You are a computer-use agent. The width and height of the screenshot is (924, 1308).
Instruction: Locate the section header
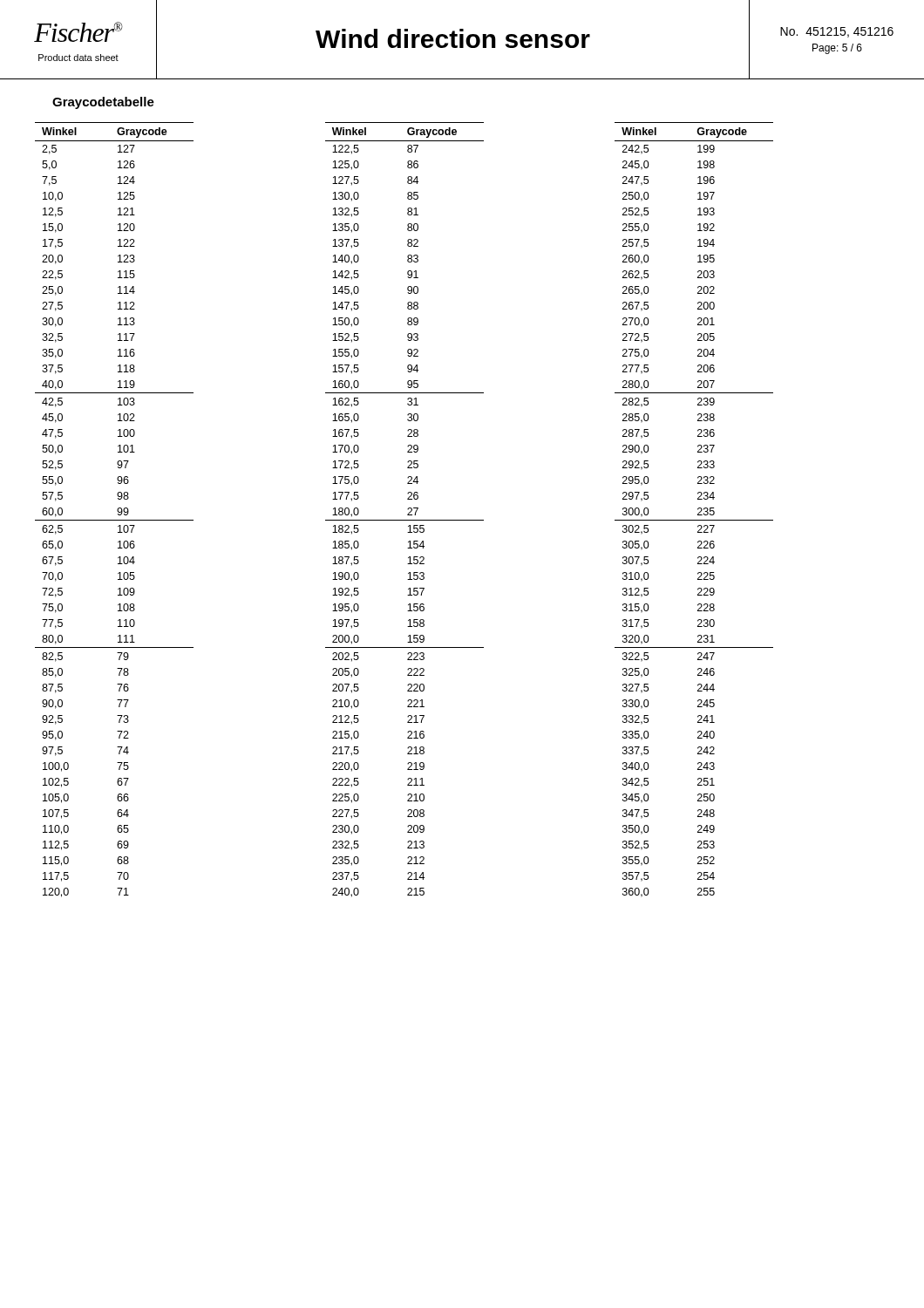click(103, 102)
